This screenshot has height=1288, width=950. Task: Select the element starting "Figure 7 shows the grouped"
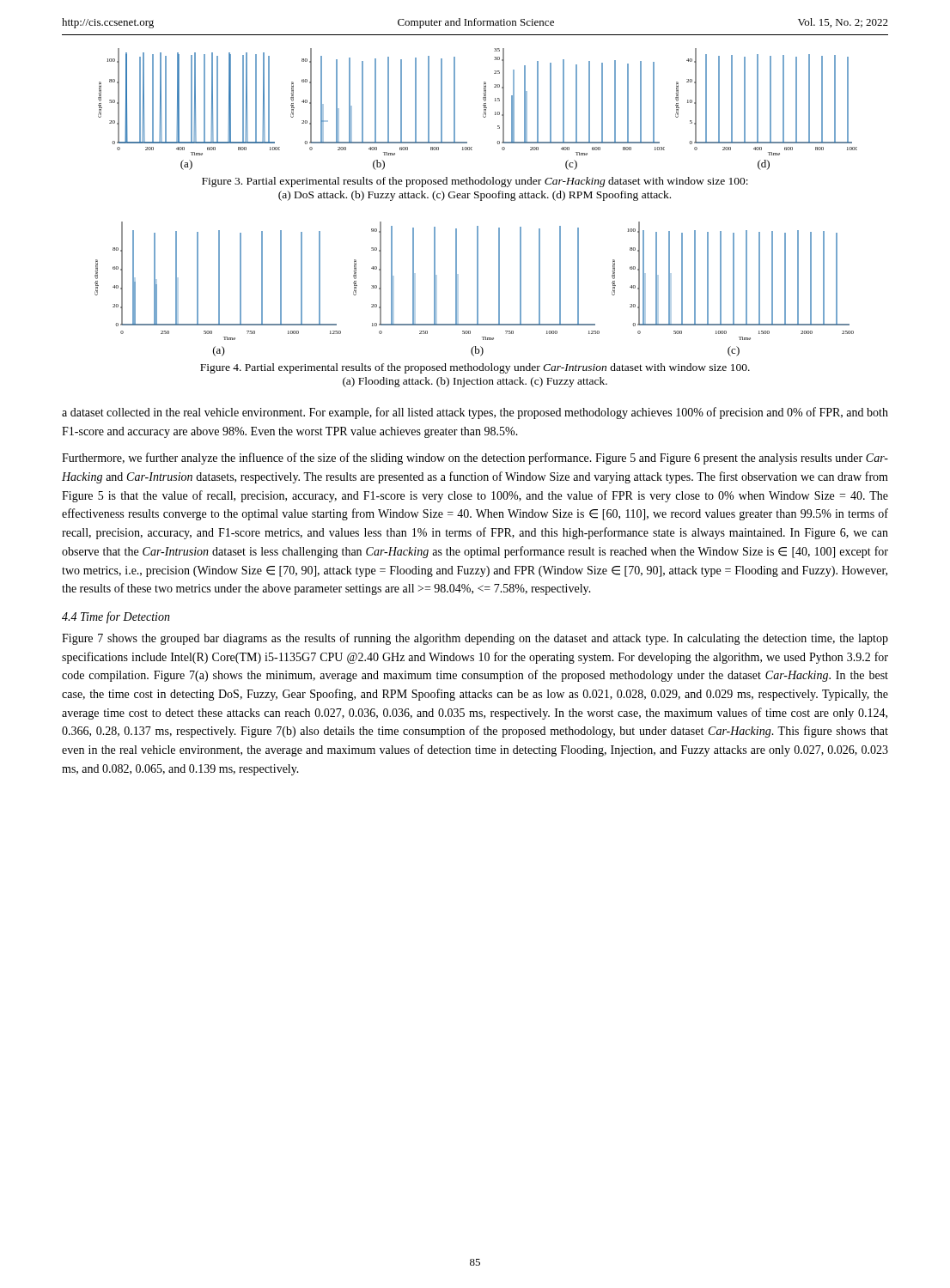point(475,704)
